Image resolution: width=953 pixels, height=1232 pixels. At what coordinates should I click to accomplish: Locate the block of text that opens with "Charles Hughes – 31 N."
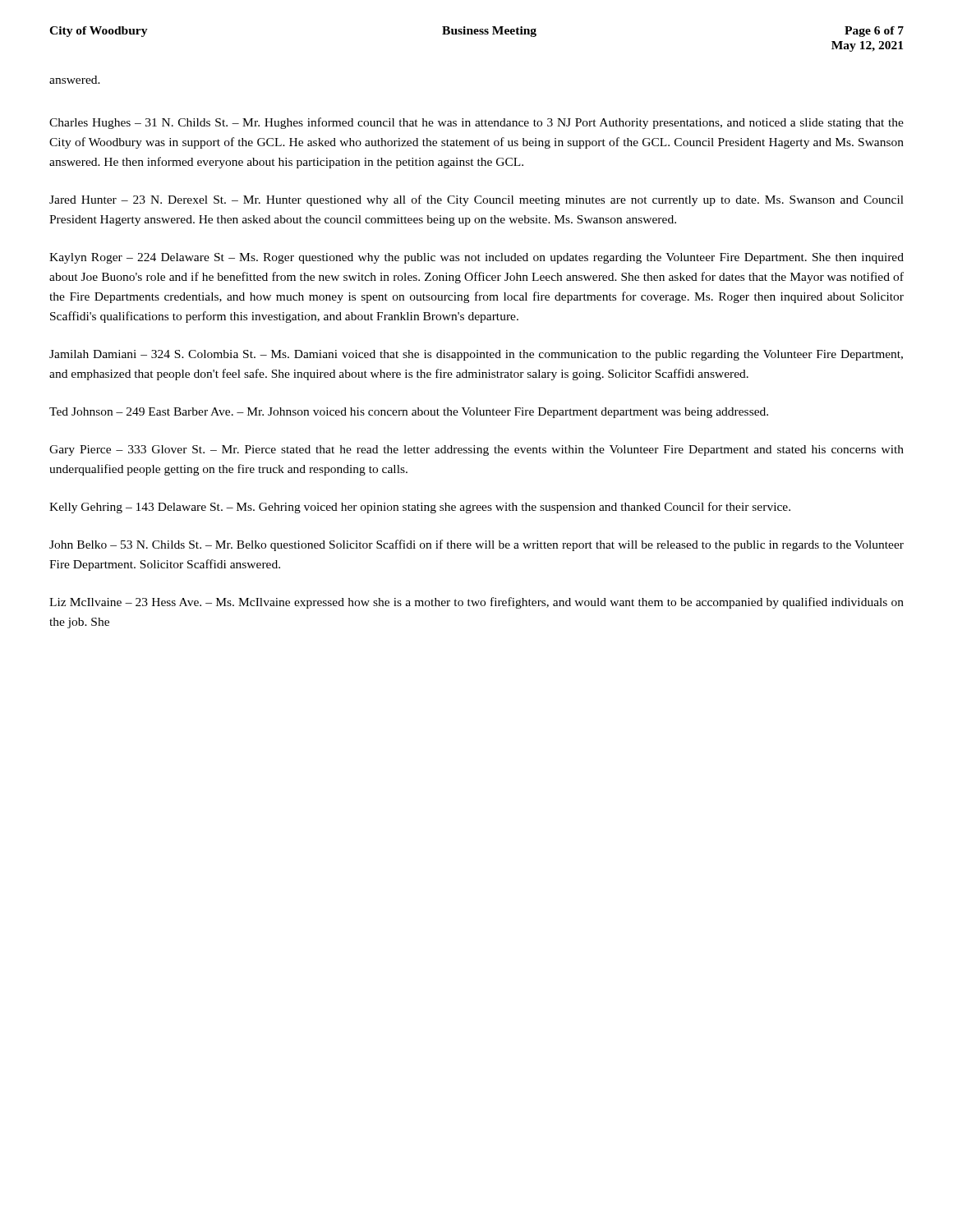[x=476, y=142]
